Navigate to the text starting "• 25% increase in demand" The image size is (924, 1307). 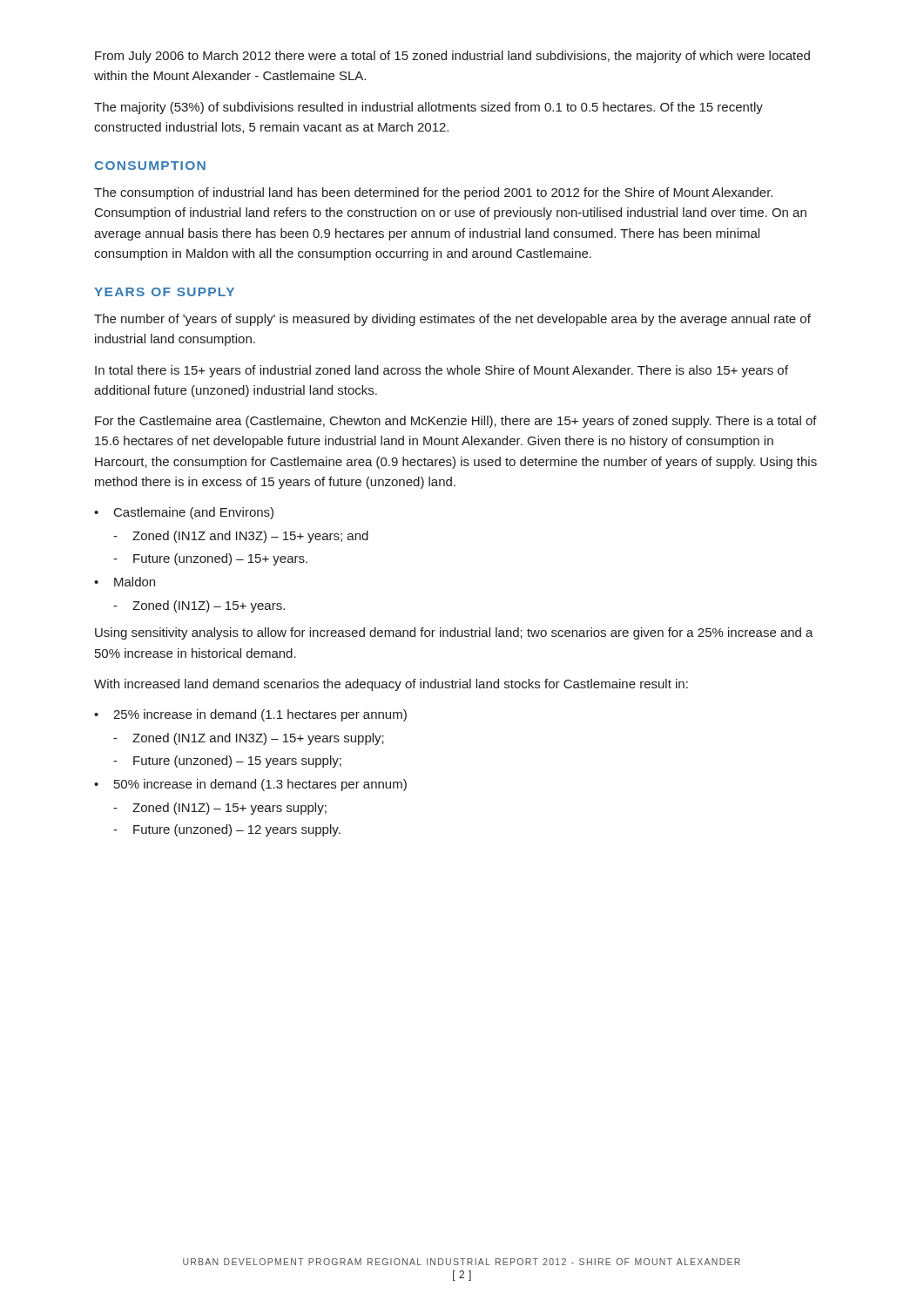coord(250,715)
